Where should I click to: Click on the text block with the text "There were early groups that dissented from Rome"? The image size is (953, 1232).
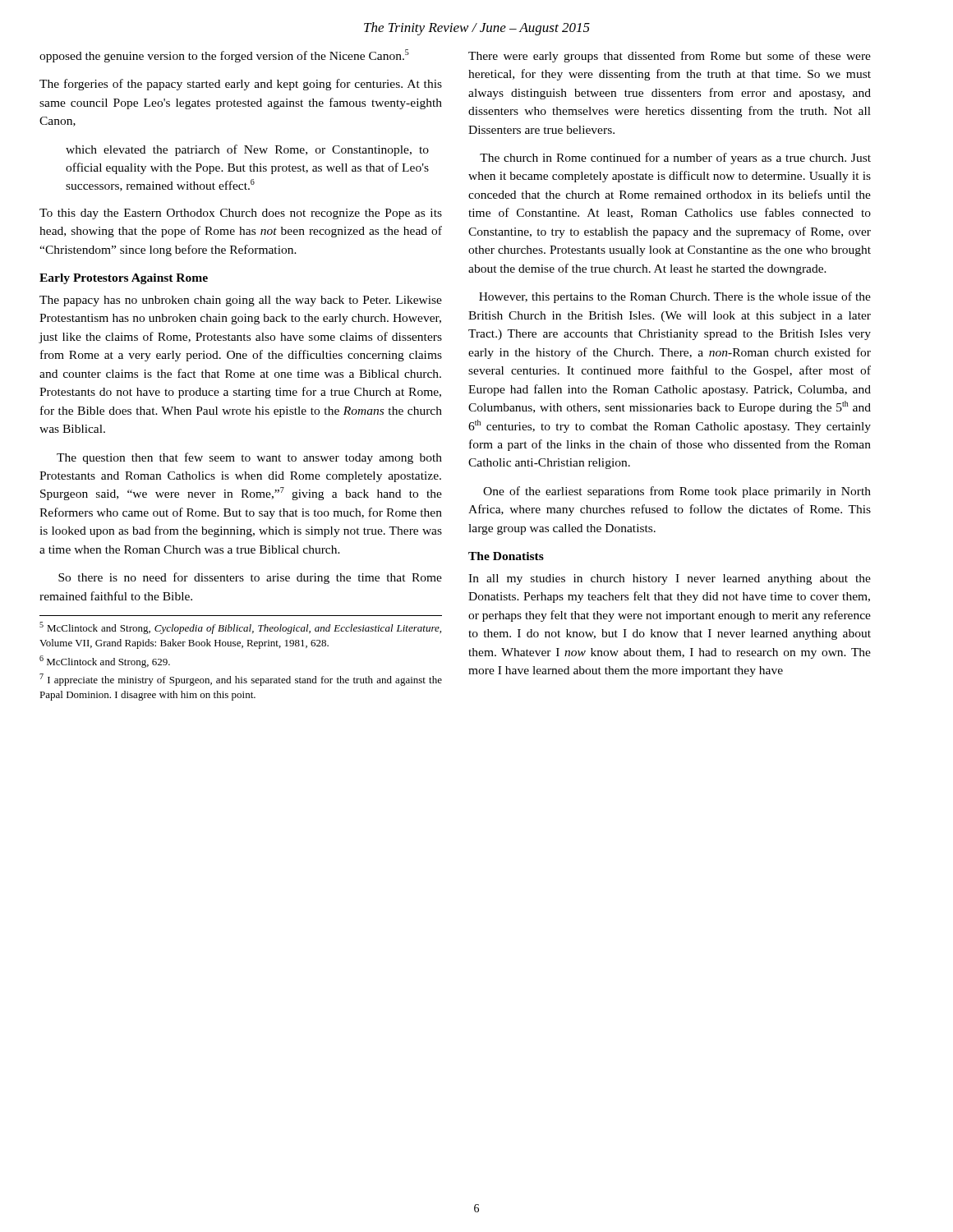pyautogui.click(x=670, y=93)
